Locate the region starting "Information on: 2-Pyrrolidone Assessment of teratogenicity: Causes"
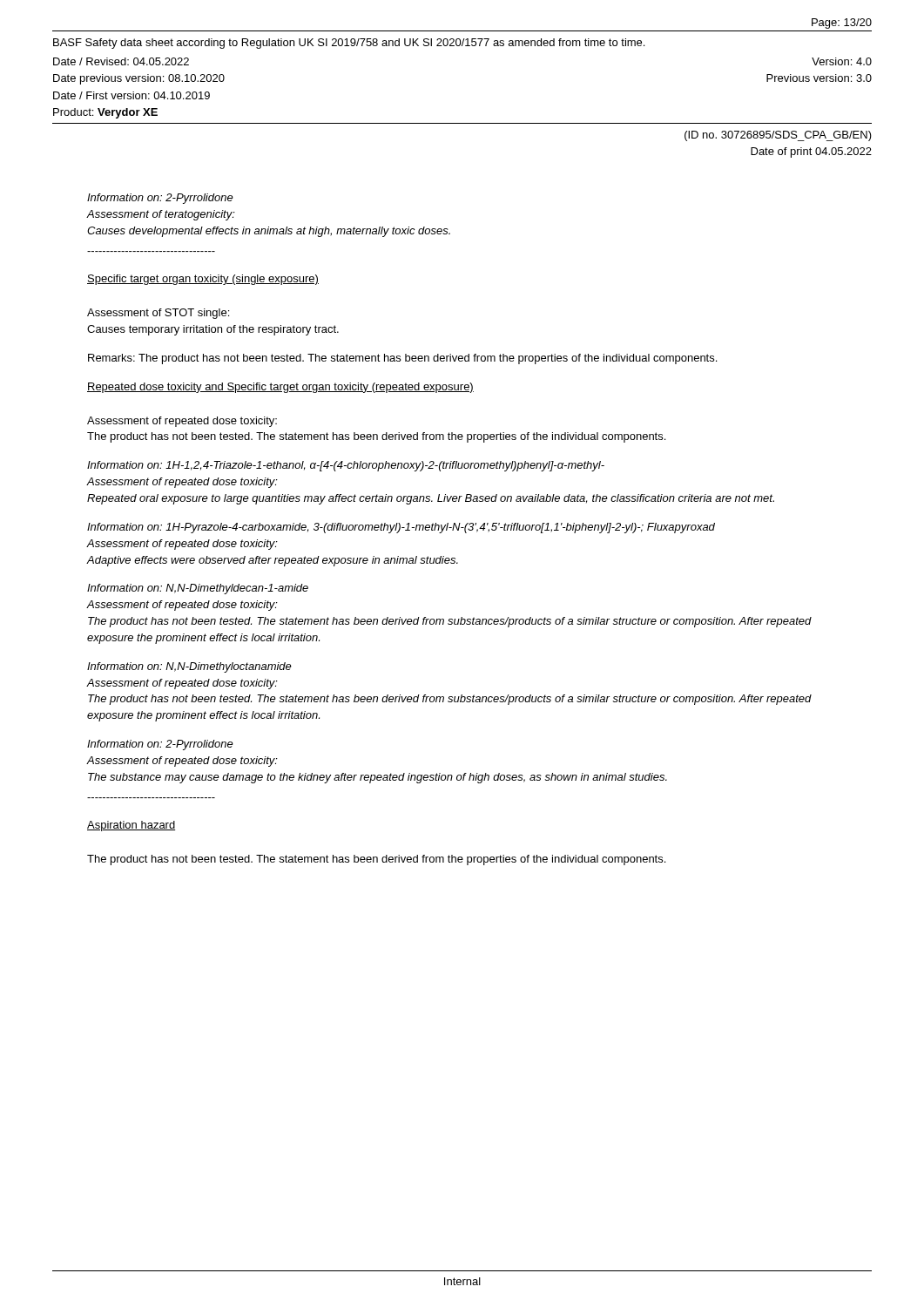The height and width of the screenshot is (1307, 924). (160, 199)
